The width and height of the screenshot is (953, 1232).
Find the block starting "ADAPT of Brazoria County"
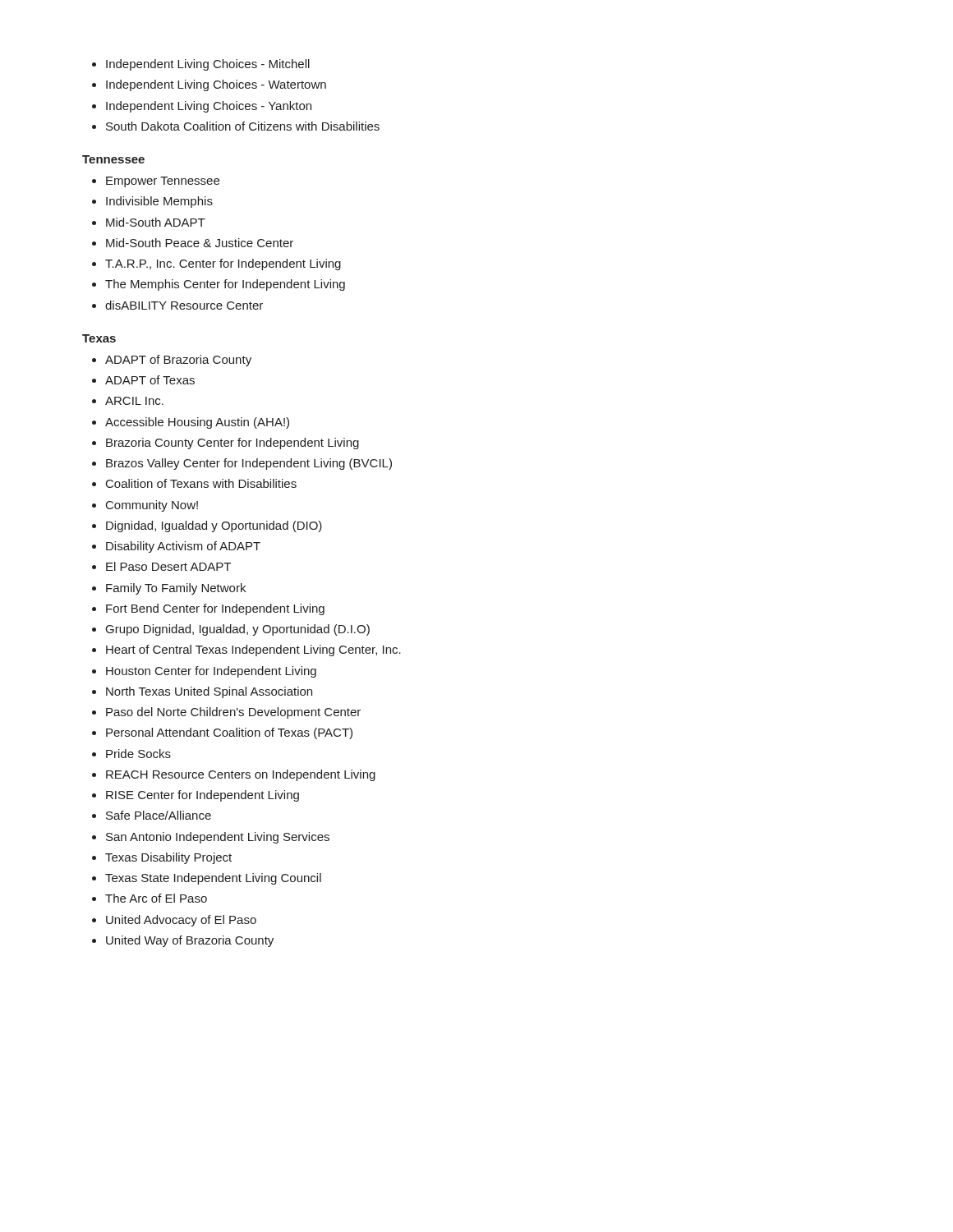(178, 361)
